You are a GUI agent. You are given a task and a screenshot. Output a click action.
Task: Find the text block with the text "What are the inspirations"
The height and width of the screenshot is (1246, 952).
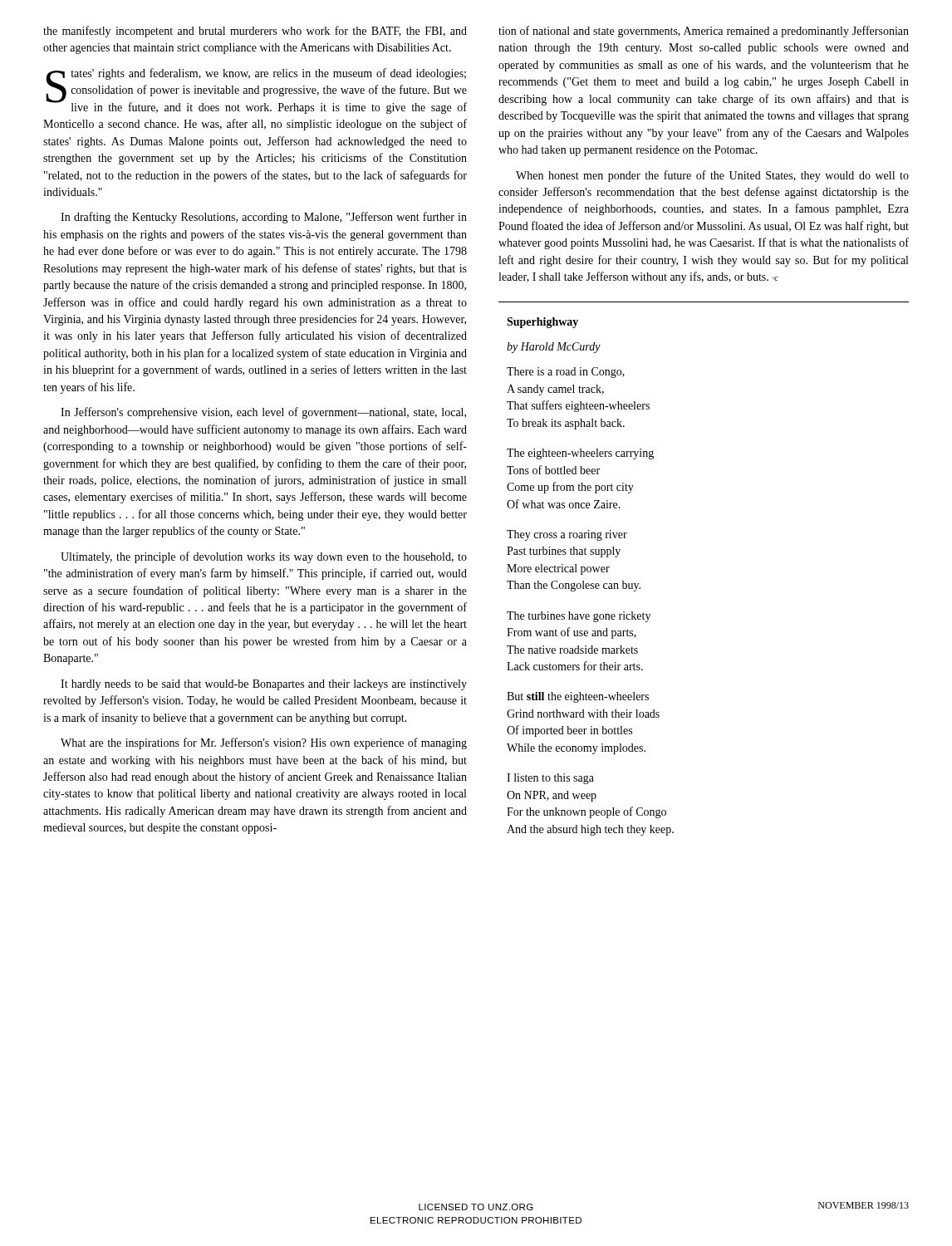point(255,786)
